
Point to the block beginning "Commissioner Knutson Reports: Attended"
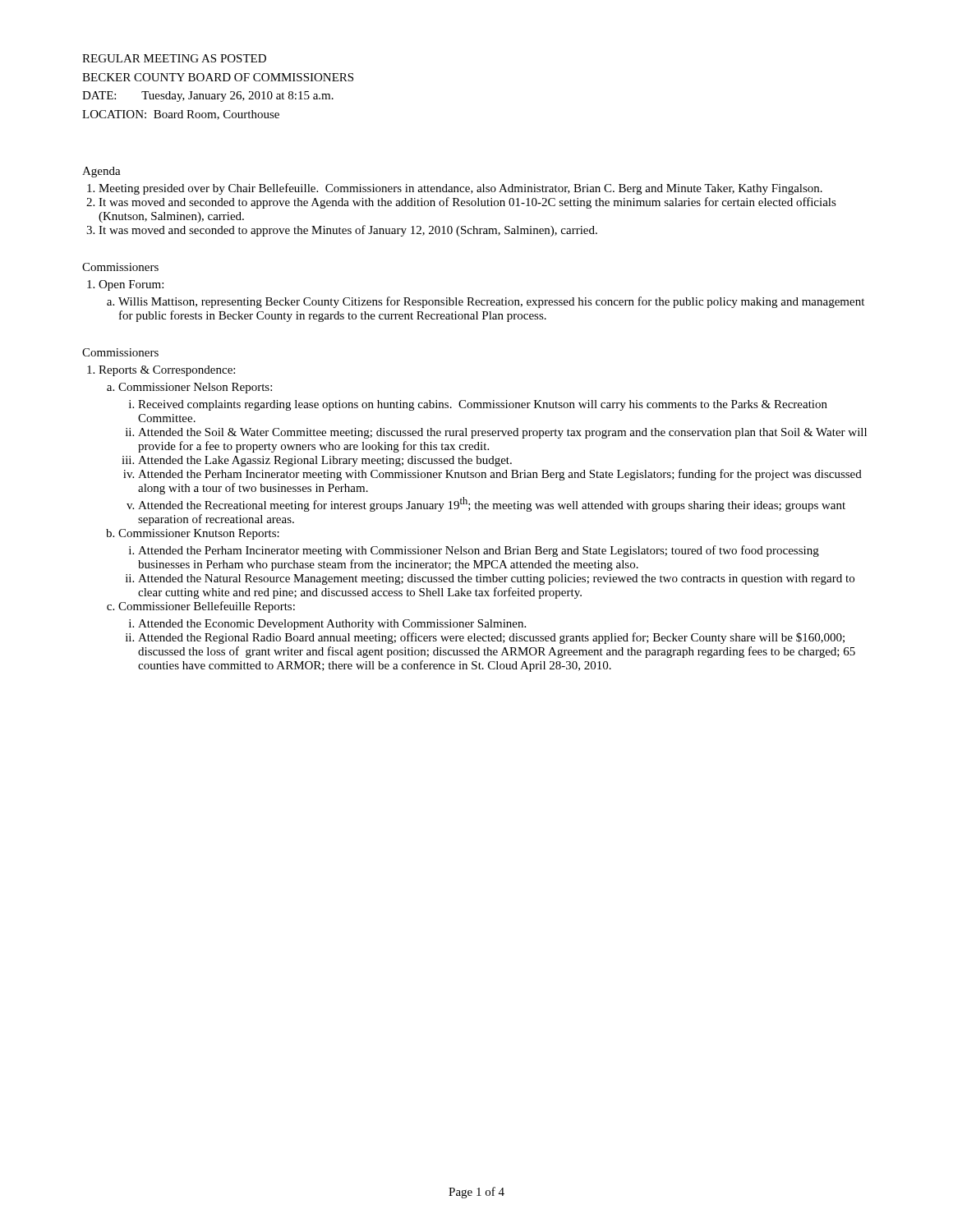point(495,563)
